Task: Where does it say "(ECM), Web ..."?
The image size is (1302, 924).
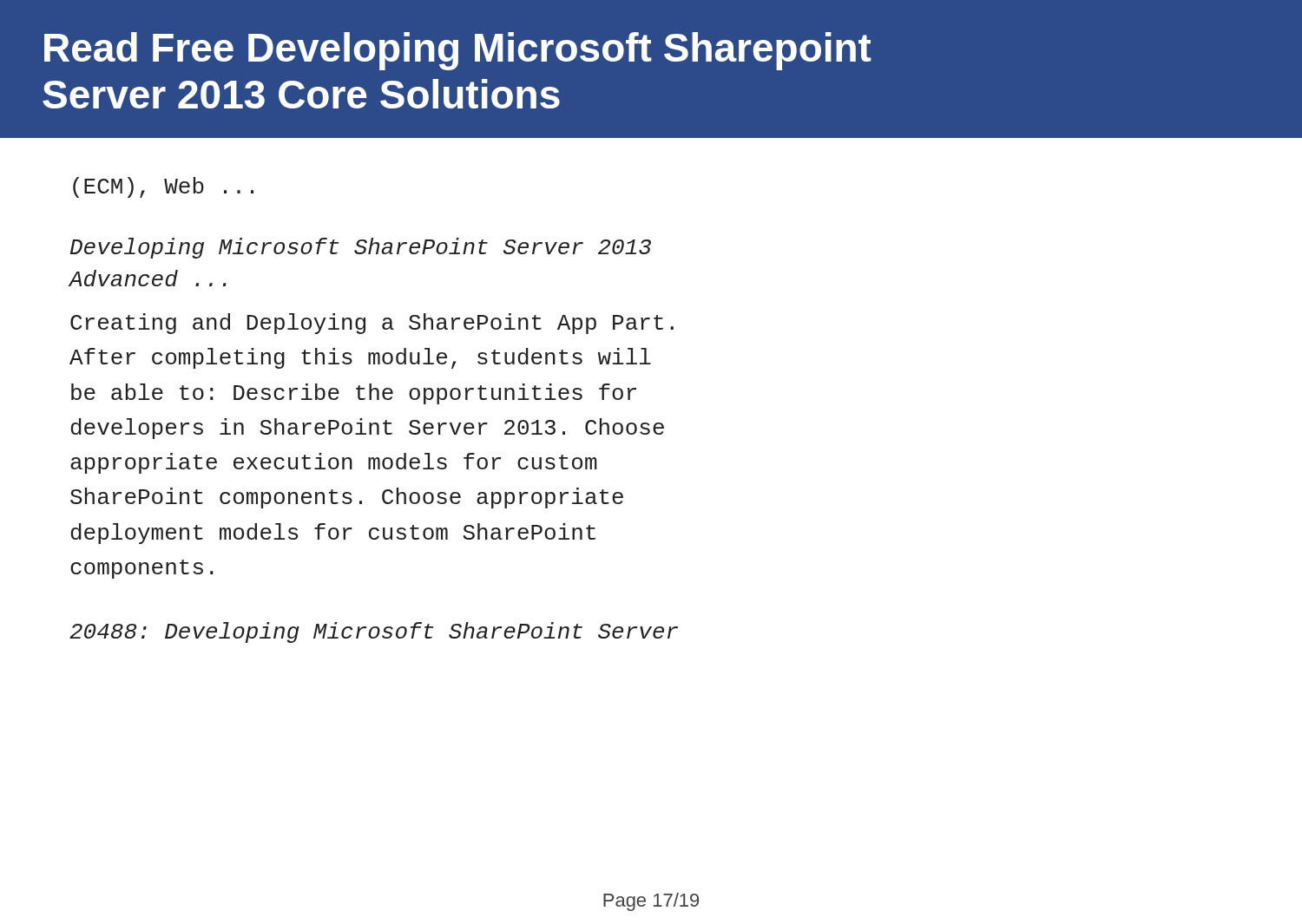Action: pyautogui.click(x=164, y=187)
